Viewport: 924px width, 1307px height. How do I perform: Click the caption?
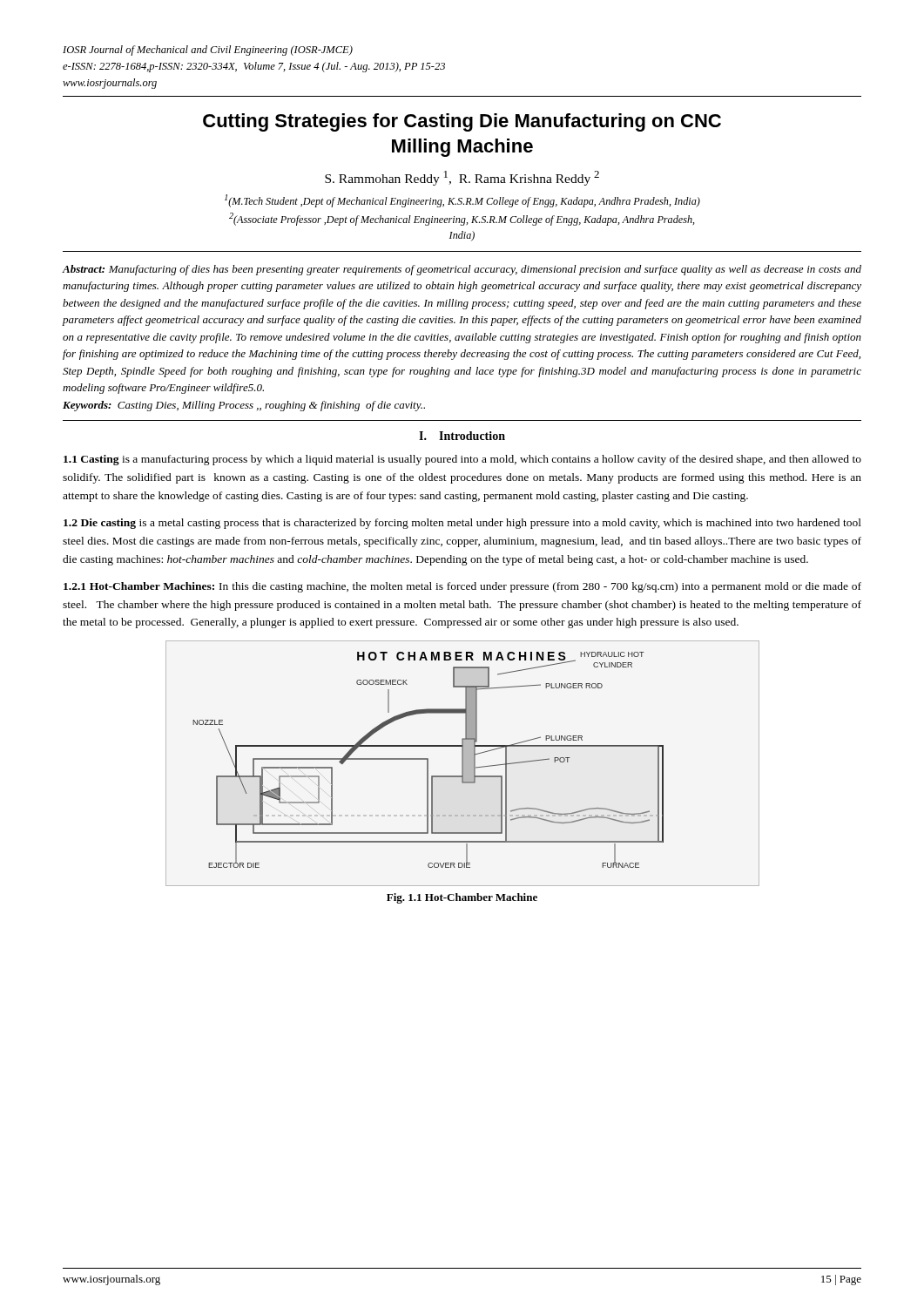coord(462,897)
